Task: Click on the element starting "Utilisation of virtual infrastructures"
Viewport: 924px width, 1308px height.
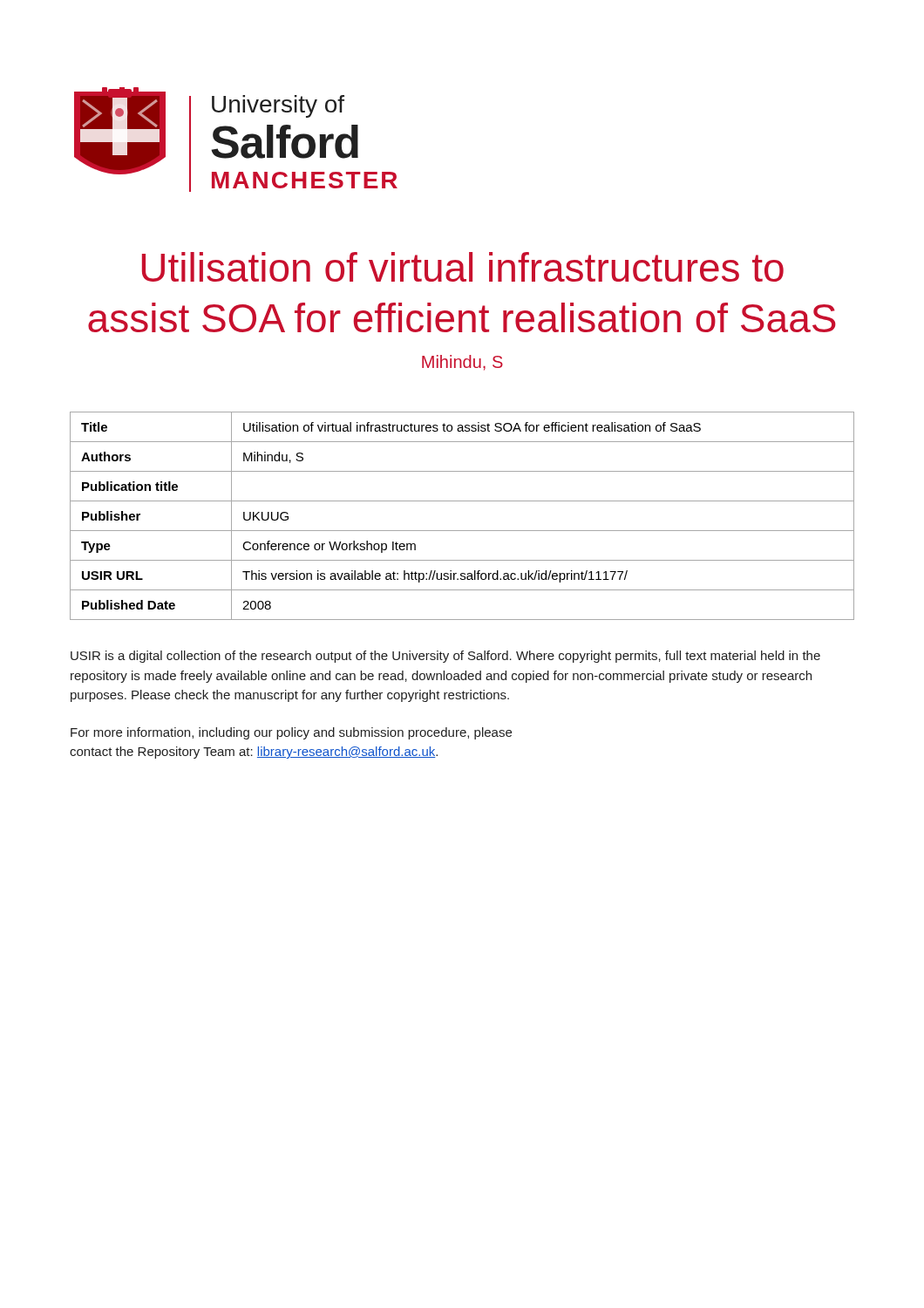Action: [x=462, y=293]
